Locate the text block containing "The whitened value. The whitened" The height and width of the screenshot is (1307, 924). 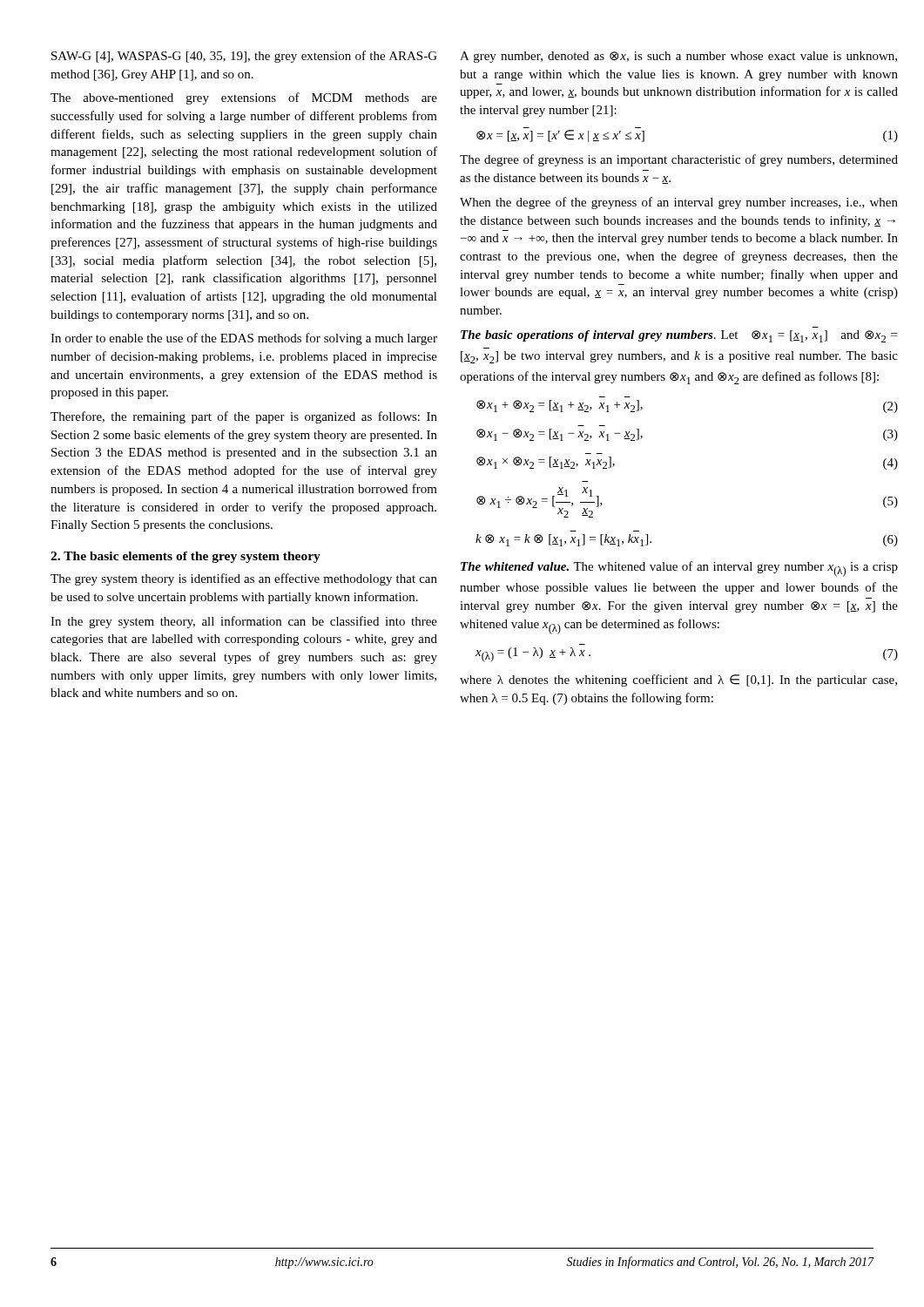pyautogui.click(x=679, y=597)
